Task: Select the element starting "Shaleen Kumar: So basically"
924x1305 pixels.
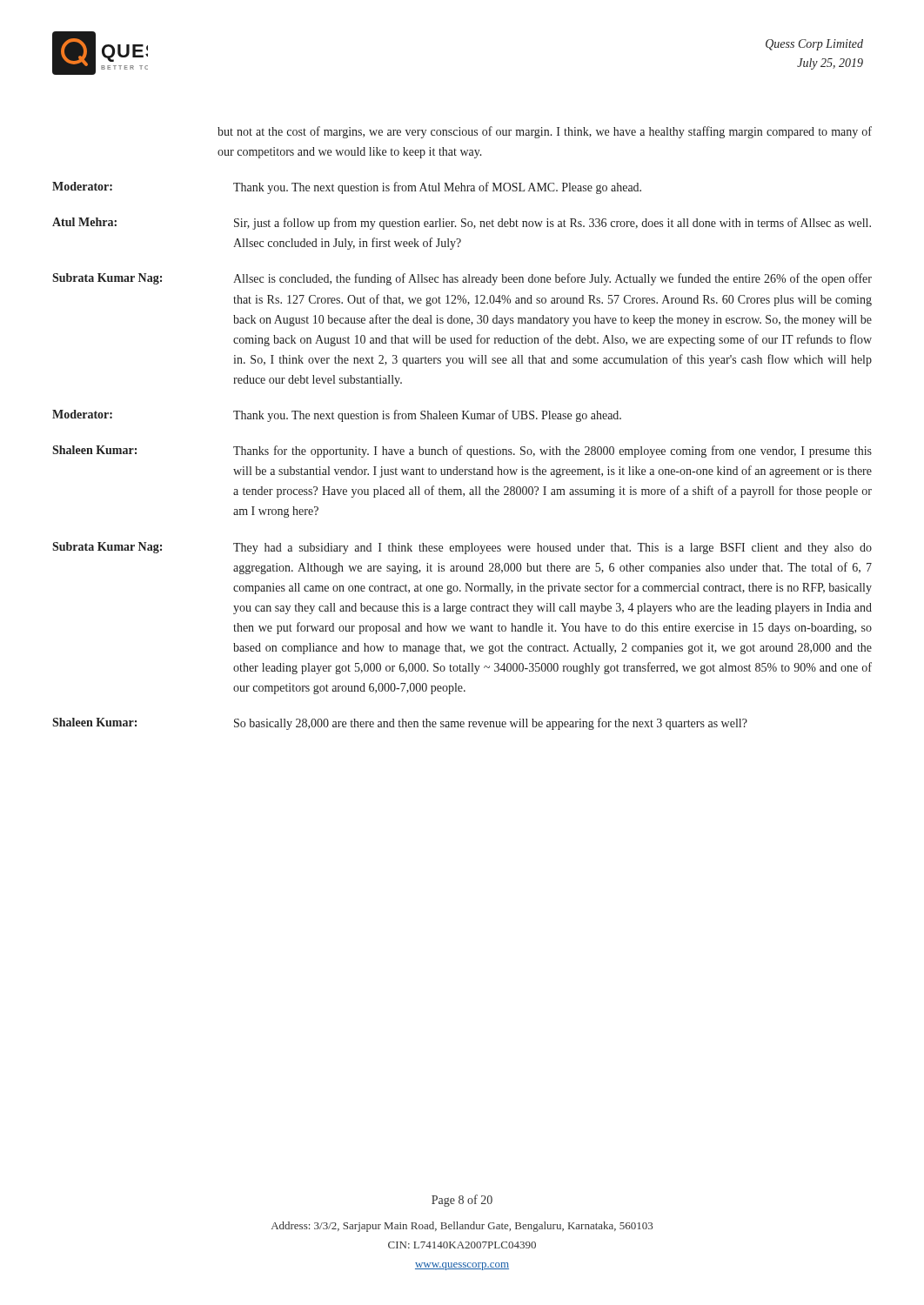Action: pyautogui.click(x=462, y=724)
